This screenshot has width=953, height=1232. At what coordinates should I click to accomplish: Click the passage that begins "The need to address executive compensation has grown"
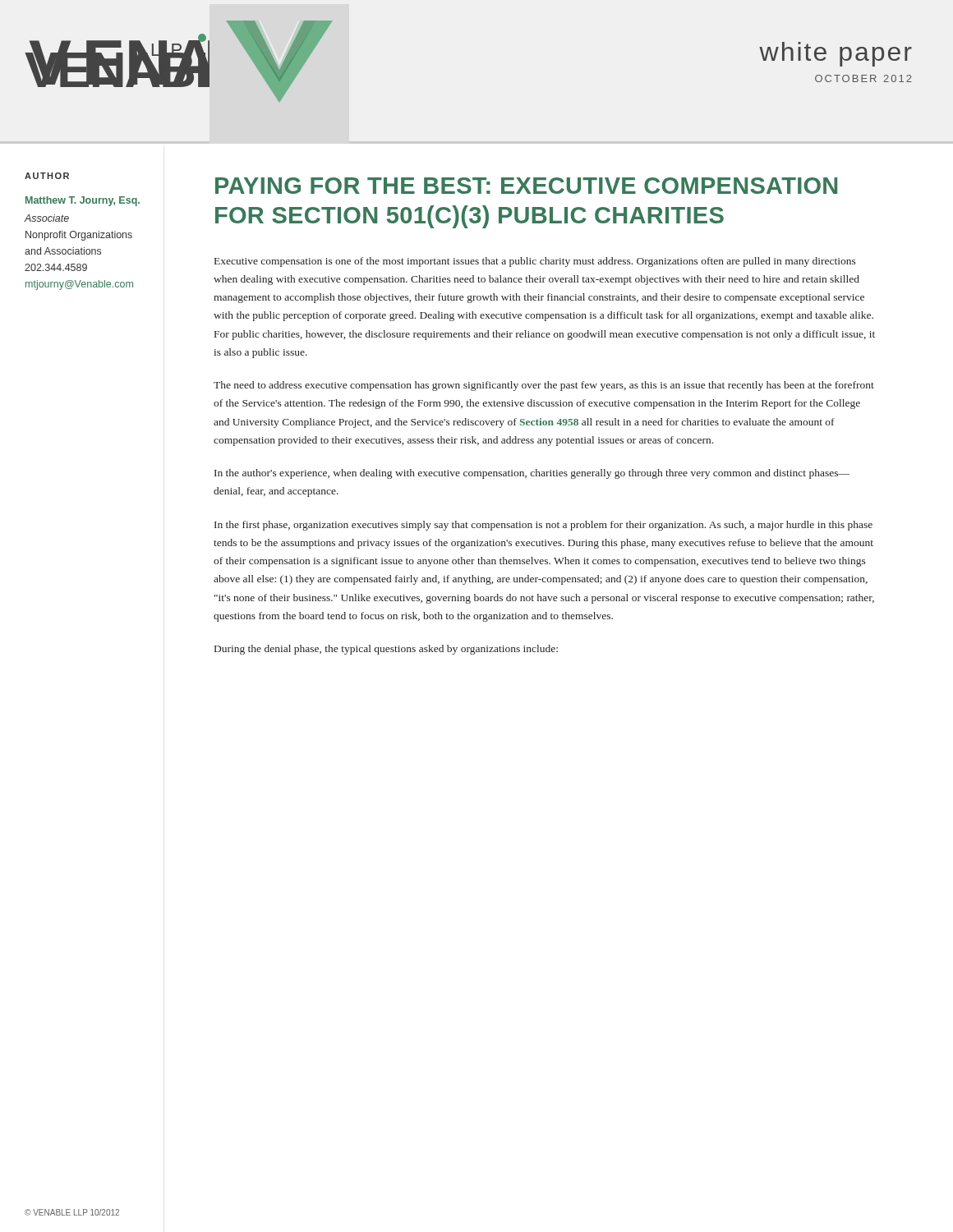(544, 412)
